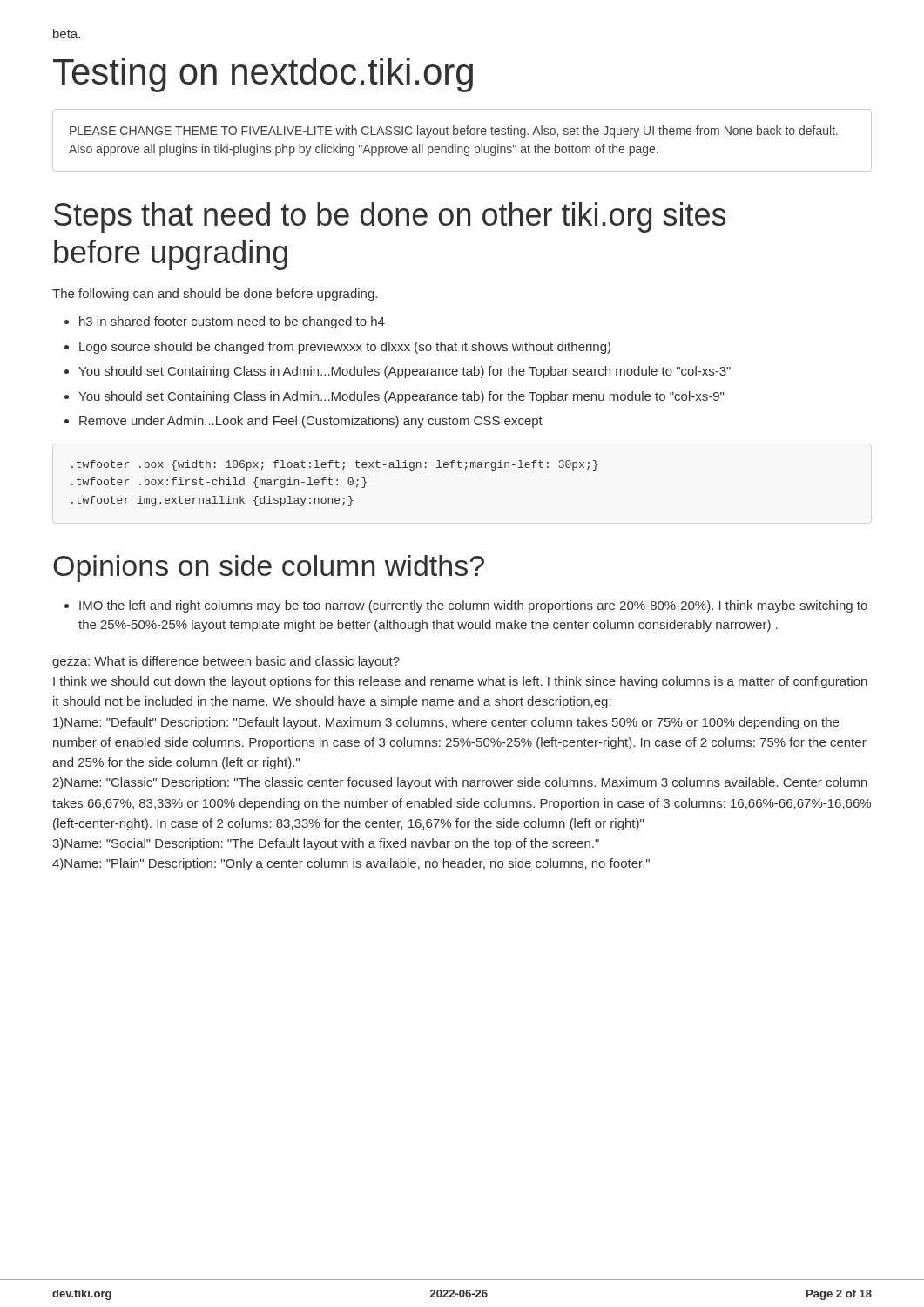924x1307 pixels.
Task: Find the section header on this page that starts "Steps that need to be done on other"
Action: [462, 234]
